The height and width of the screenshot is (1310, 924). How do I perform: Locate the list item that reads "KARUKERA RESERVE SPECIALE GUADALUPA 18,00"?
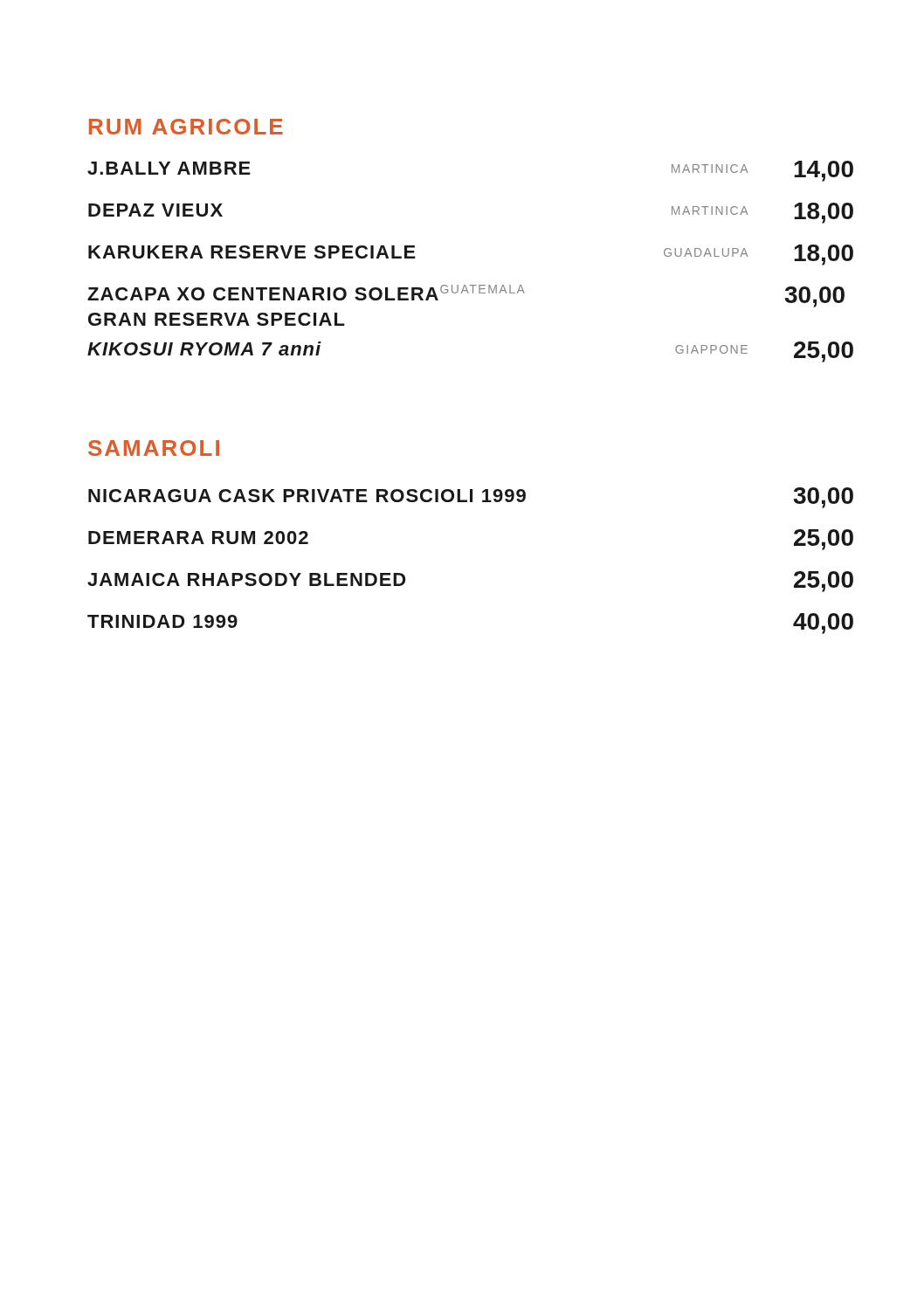click(259, 256)
